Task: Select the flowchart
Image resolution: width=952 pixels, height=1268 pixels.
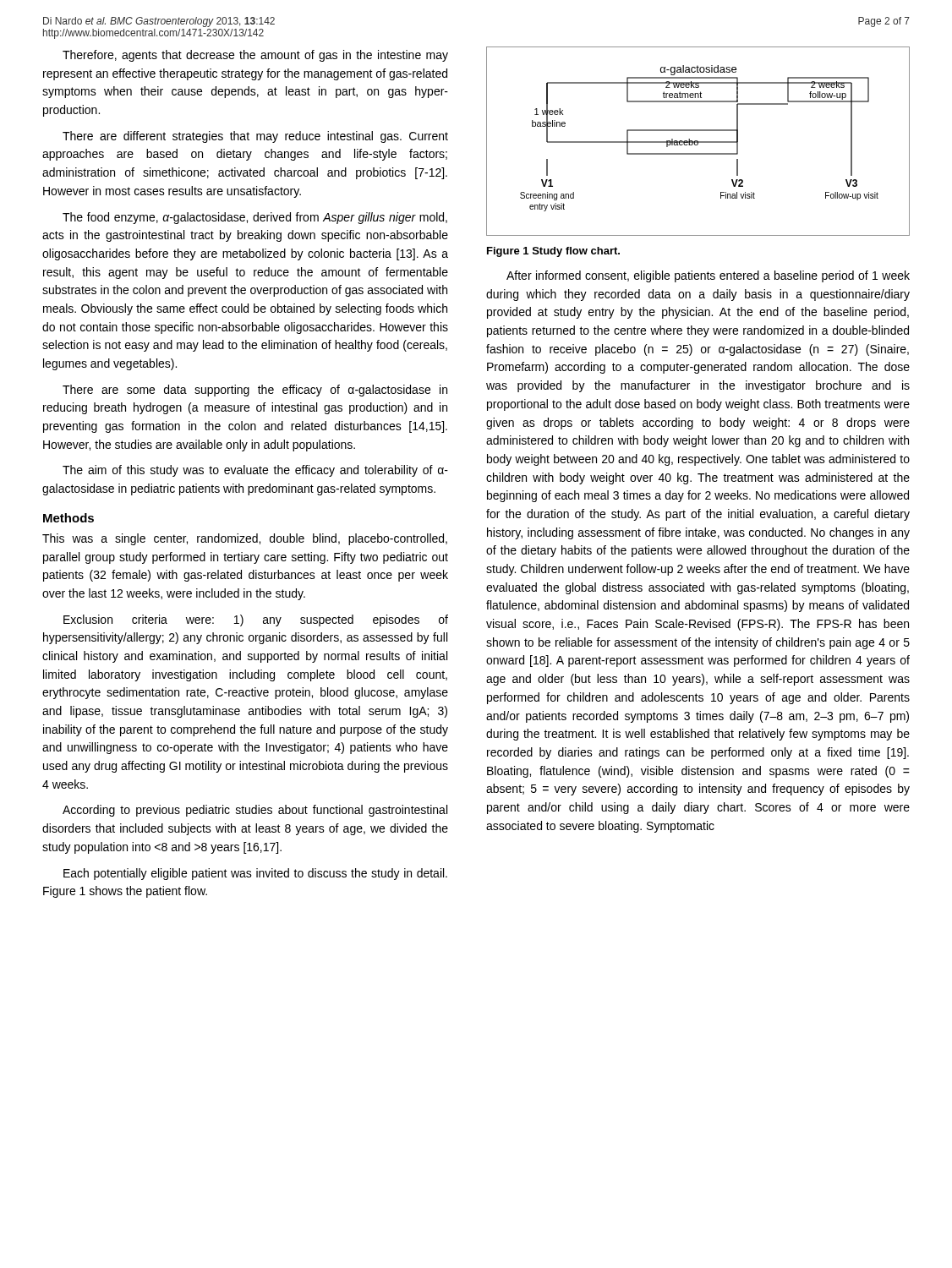Action: pos(698,141)
